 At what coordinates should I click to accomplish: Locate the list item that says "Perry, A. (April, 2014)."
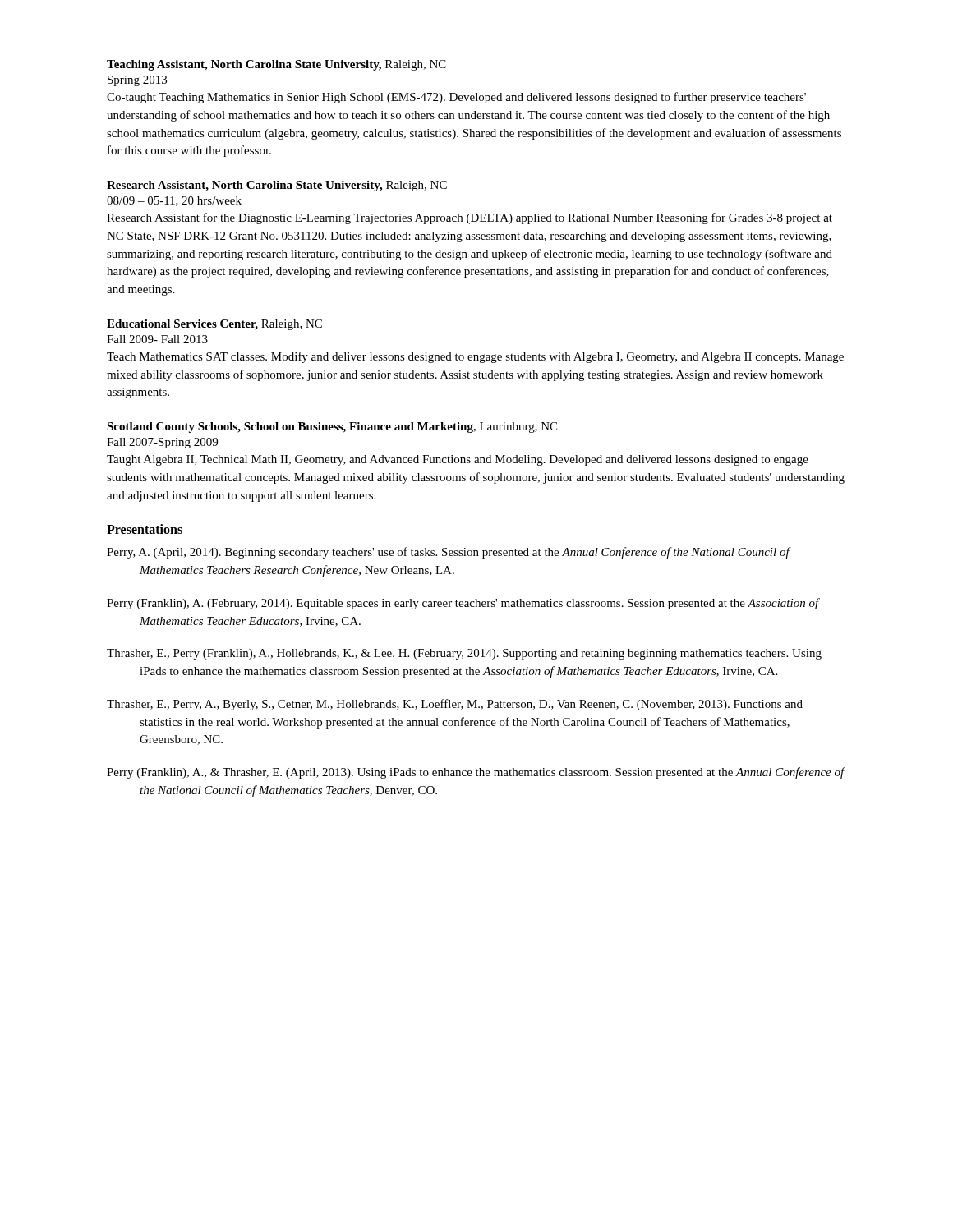(448, 561)
